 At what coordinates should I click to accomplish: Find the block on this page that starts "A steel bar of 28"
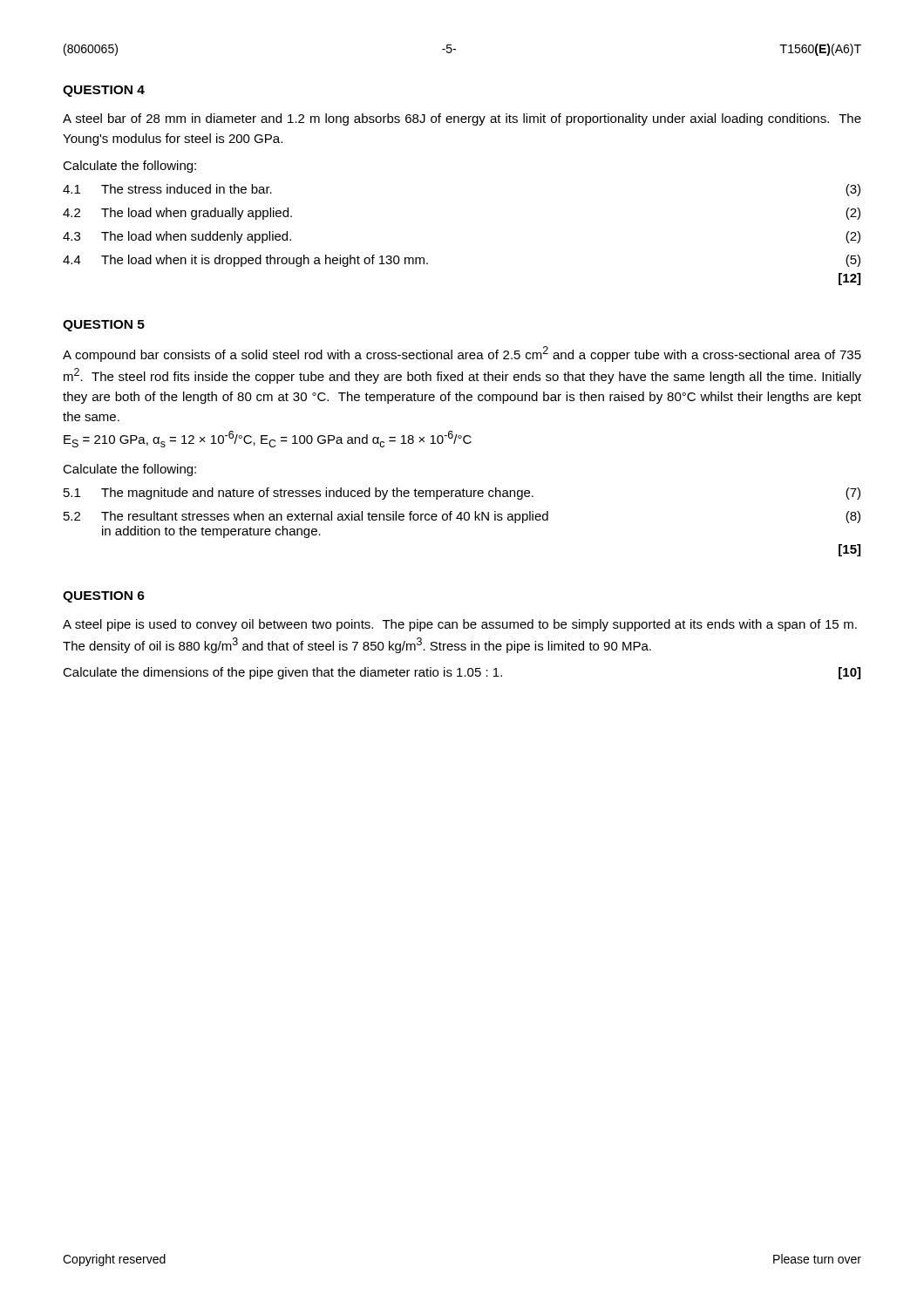[x=462, y=128]
